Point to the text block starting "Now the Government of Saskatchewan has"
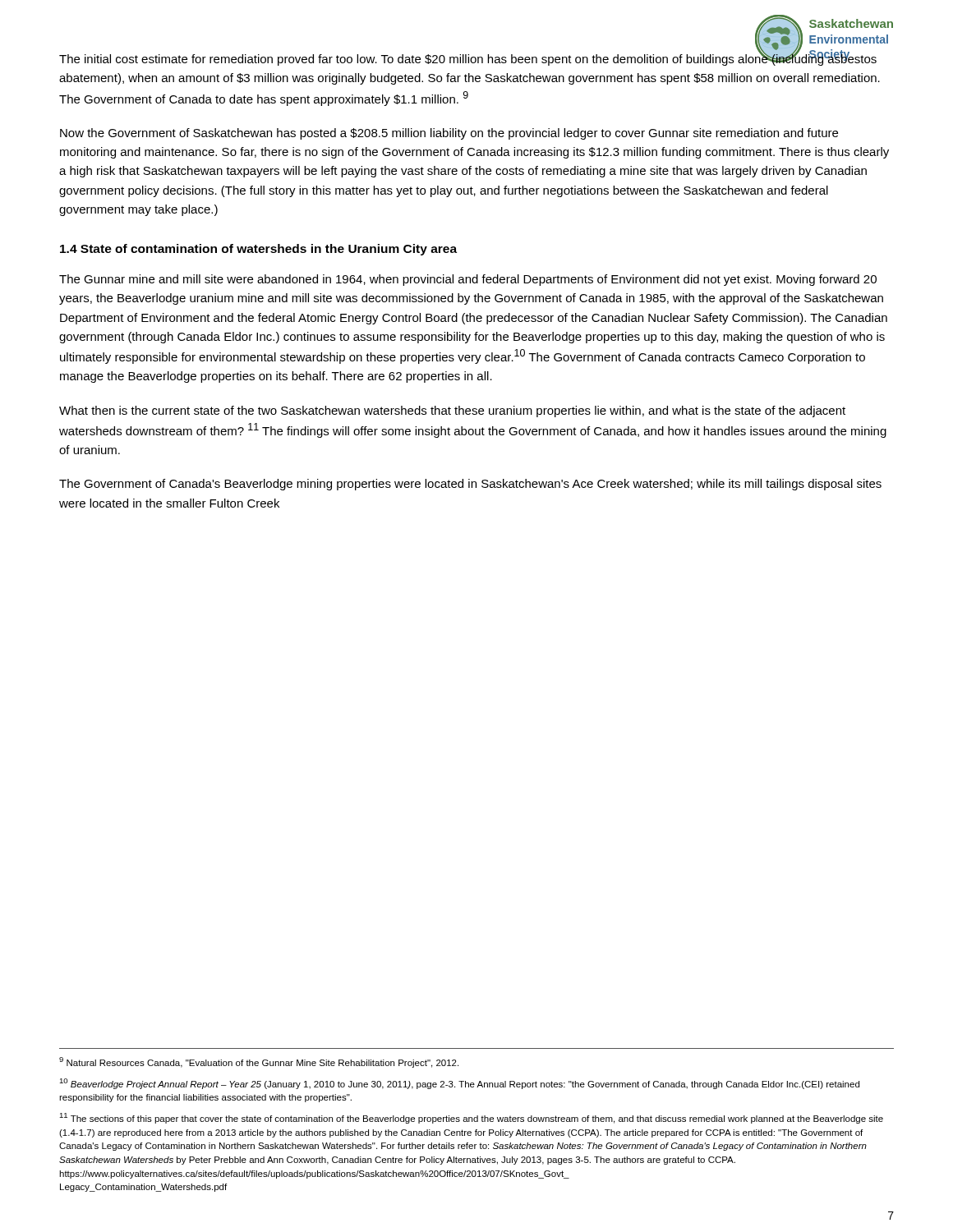 (x=474, y=171)
